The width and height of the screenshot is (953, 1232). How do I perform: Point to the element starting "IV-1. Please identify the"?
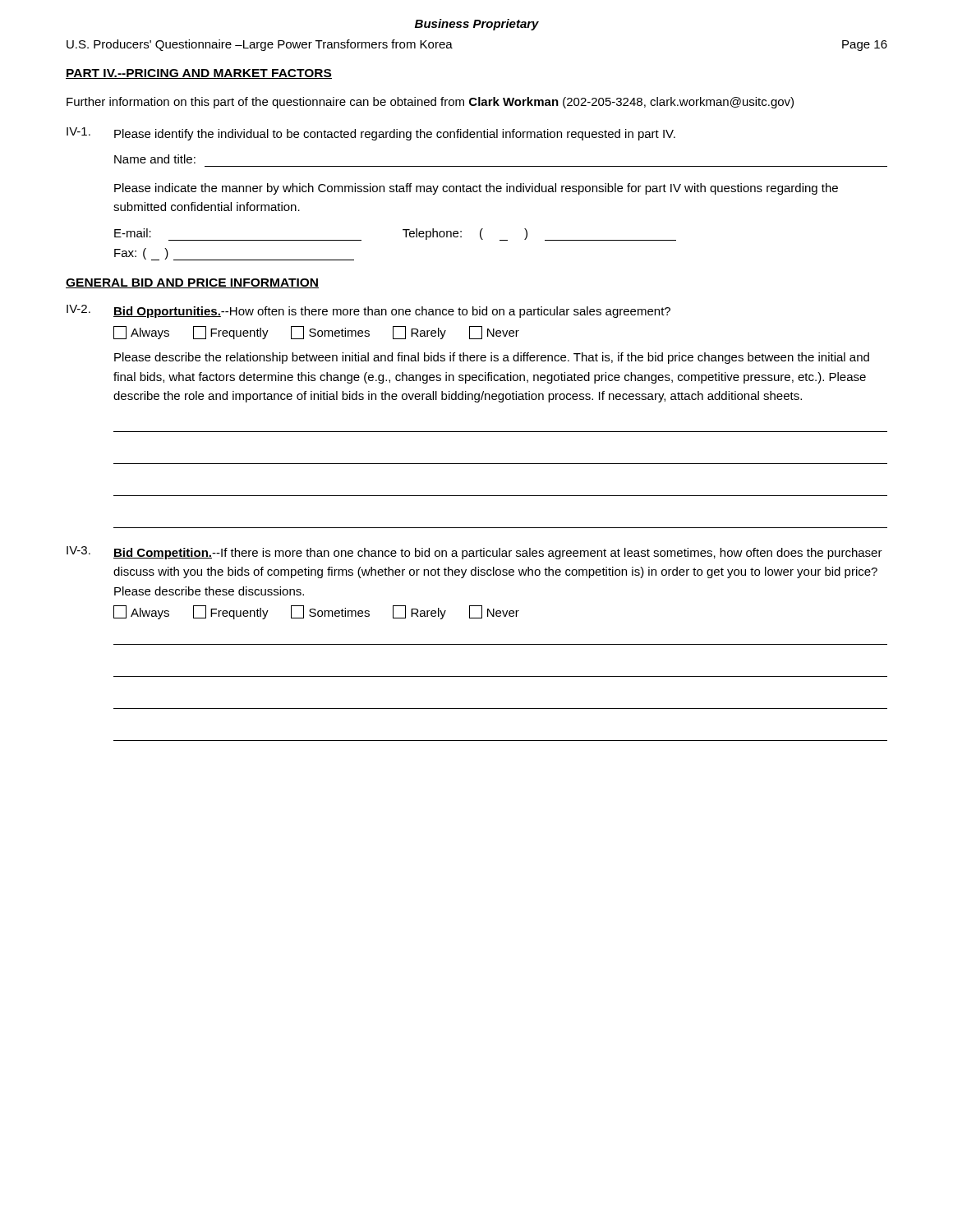coord(371,134)
